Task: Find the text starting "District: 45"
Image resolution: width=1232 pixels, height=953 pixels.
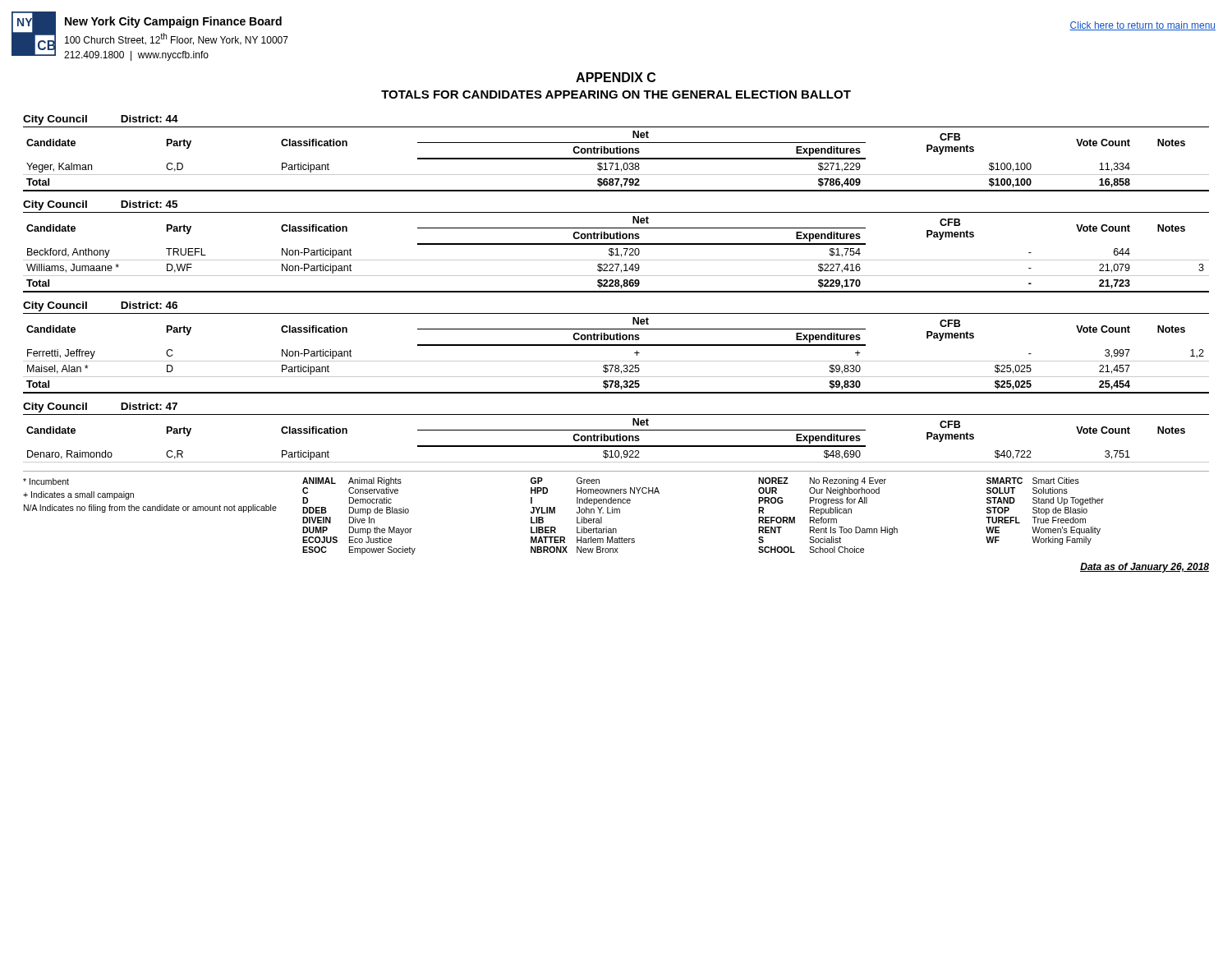Action: tap(149, 204)
